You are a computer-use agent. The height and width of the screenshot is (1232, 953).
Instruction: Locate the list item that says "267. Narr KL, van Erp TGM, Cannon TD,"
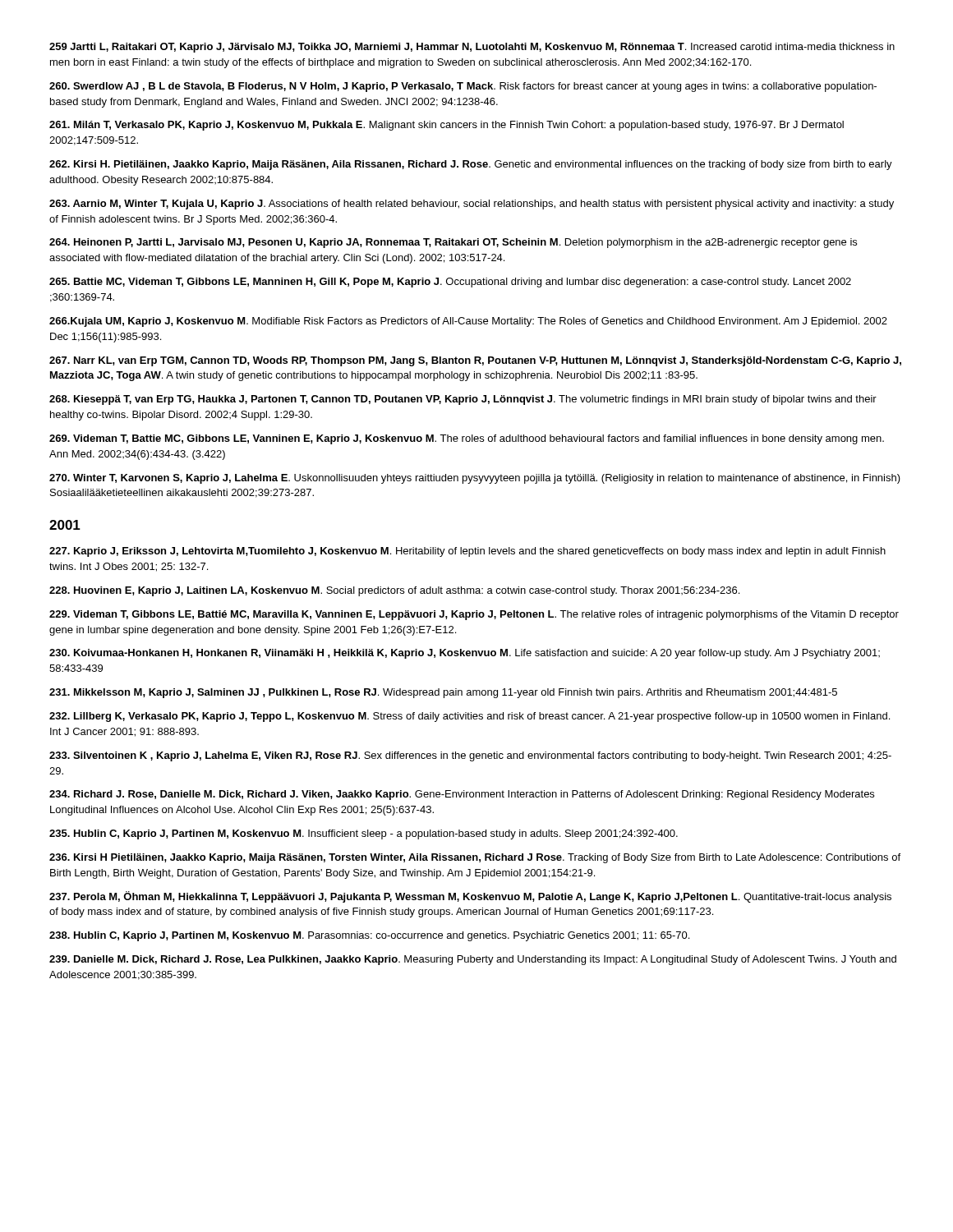pyautogui.click(x=476, y=368)
